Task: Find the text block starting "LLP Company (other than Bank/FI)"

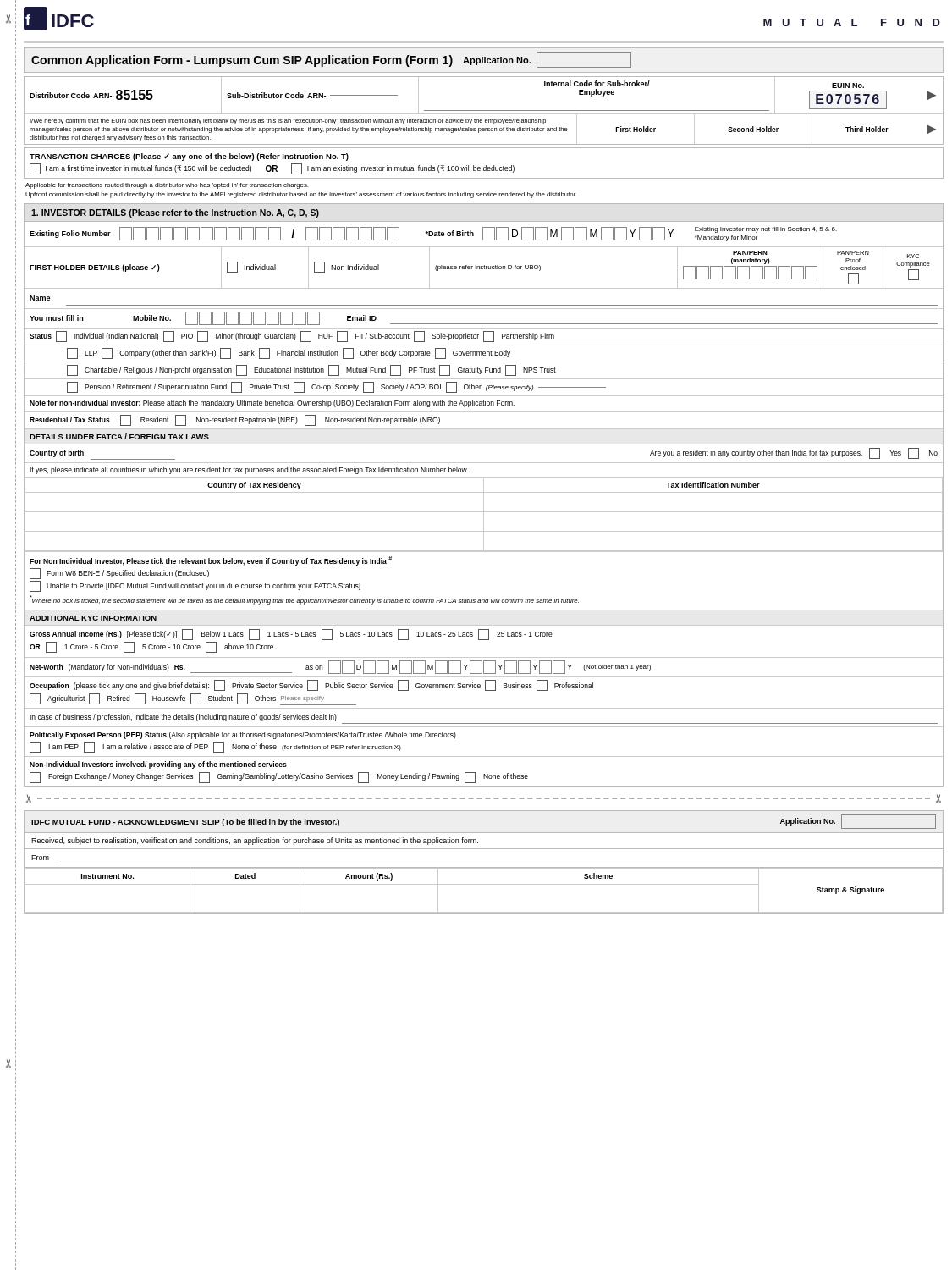Action: tap(289, 353)
